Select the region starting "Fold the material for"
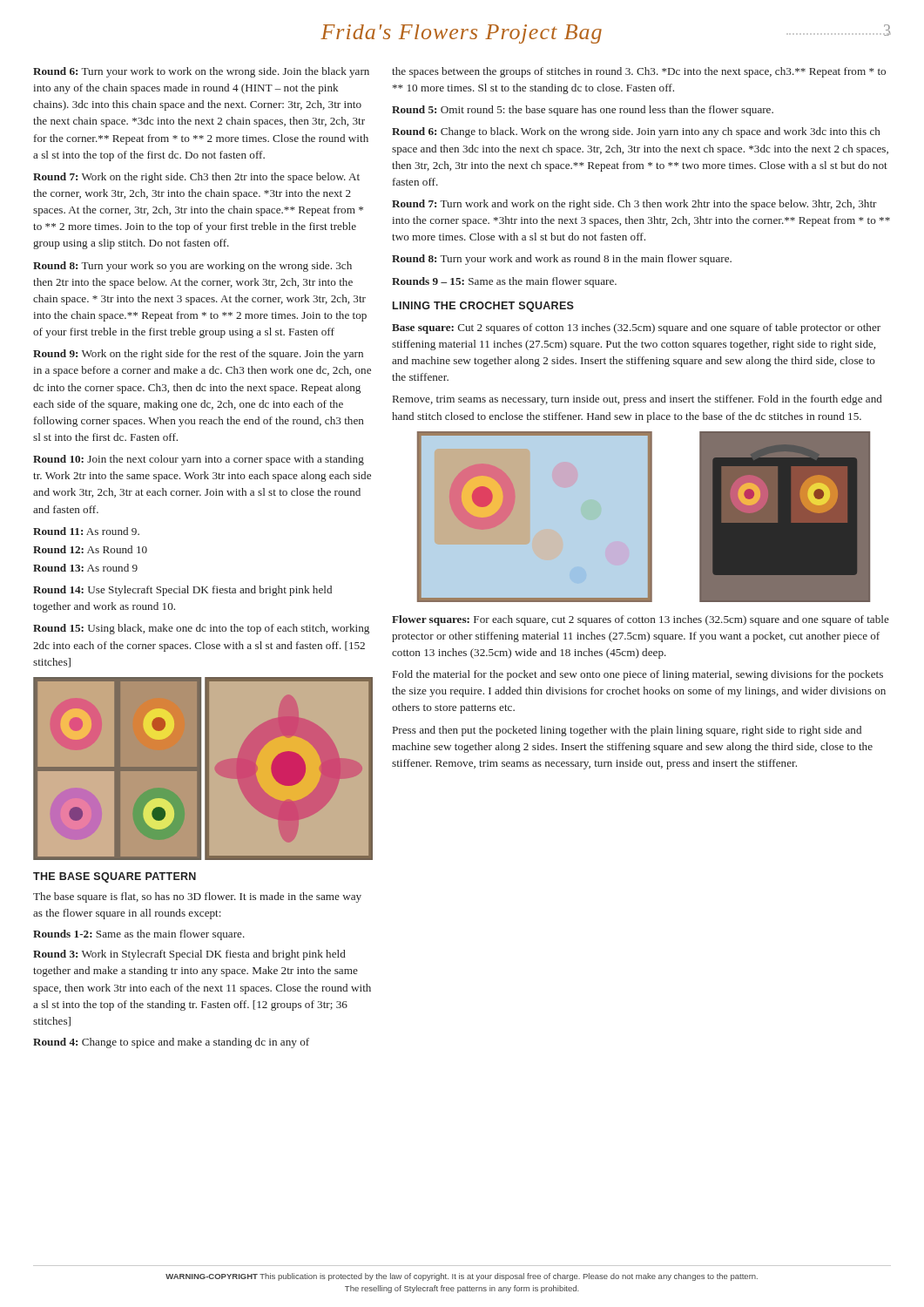The height and width of the screenshot is (1307, 924). 639,691
